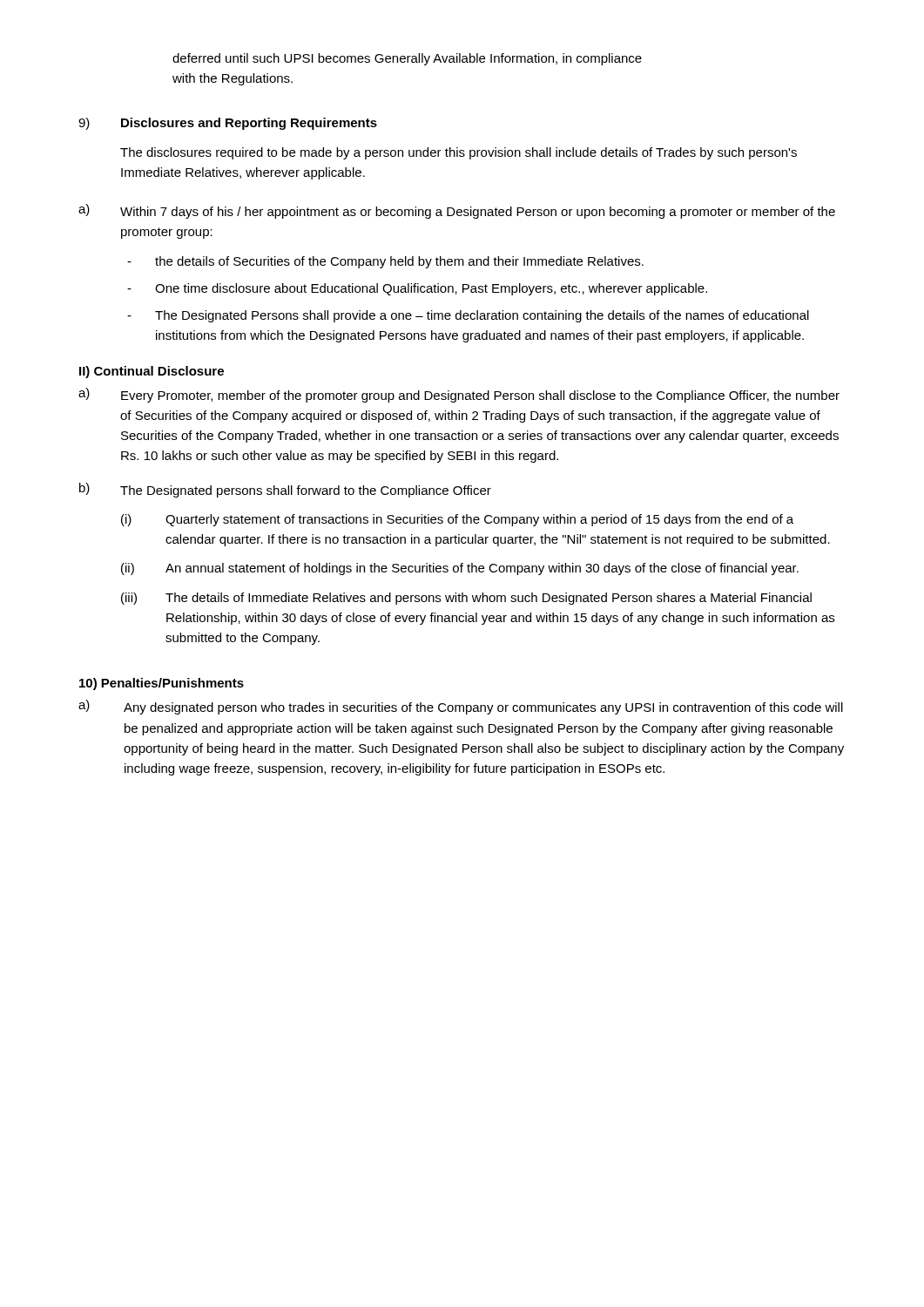Click on the block starting "9) Disclosures and Reporting"
This screenshot has height=1307, width=924.
click(228, 124)
